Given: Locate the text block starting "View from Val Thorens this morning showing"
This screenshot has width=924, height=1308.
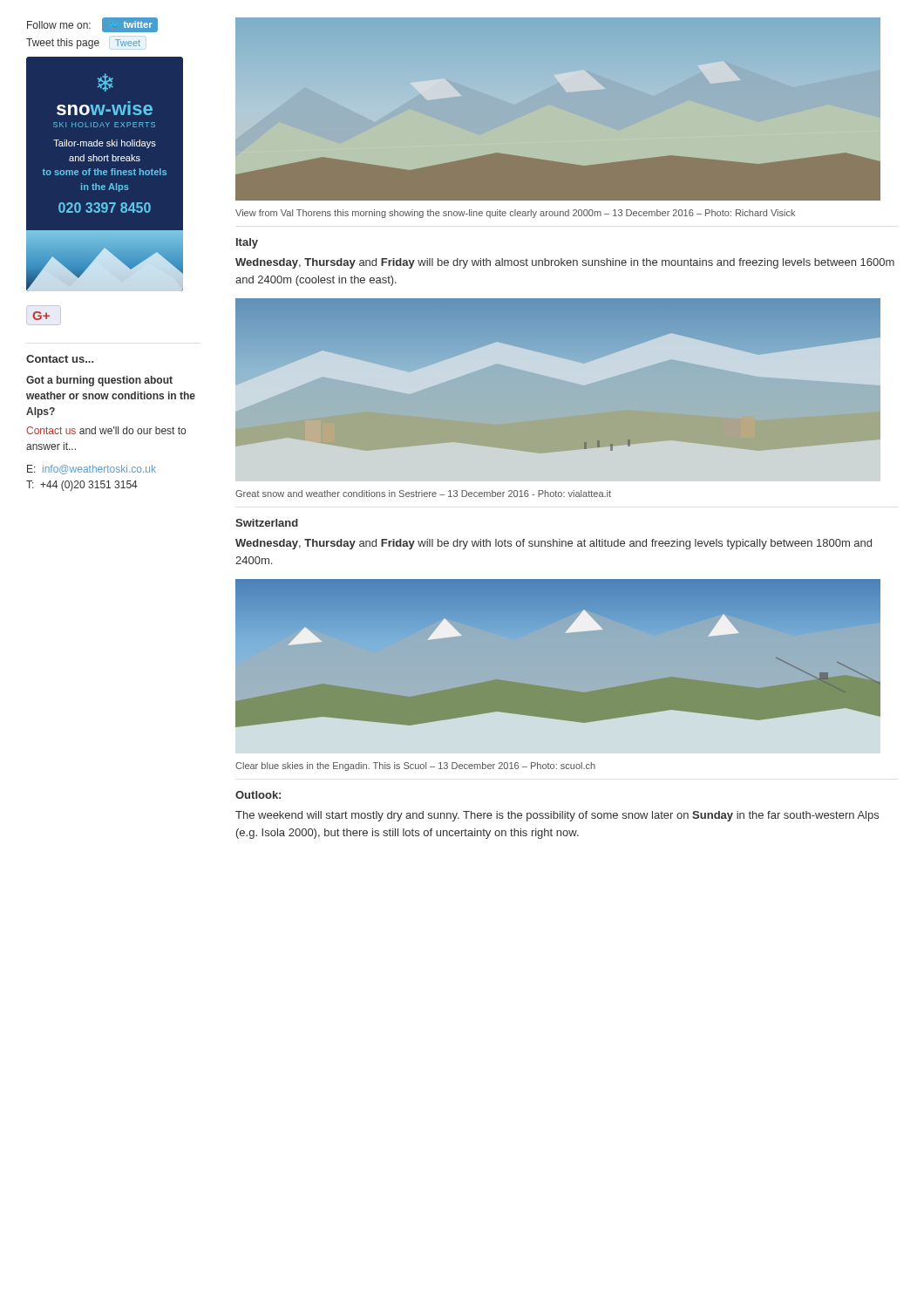Looking at the screenshot, I should click(x=515, y=213).
